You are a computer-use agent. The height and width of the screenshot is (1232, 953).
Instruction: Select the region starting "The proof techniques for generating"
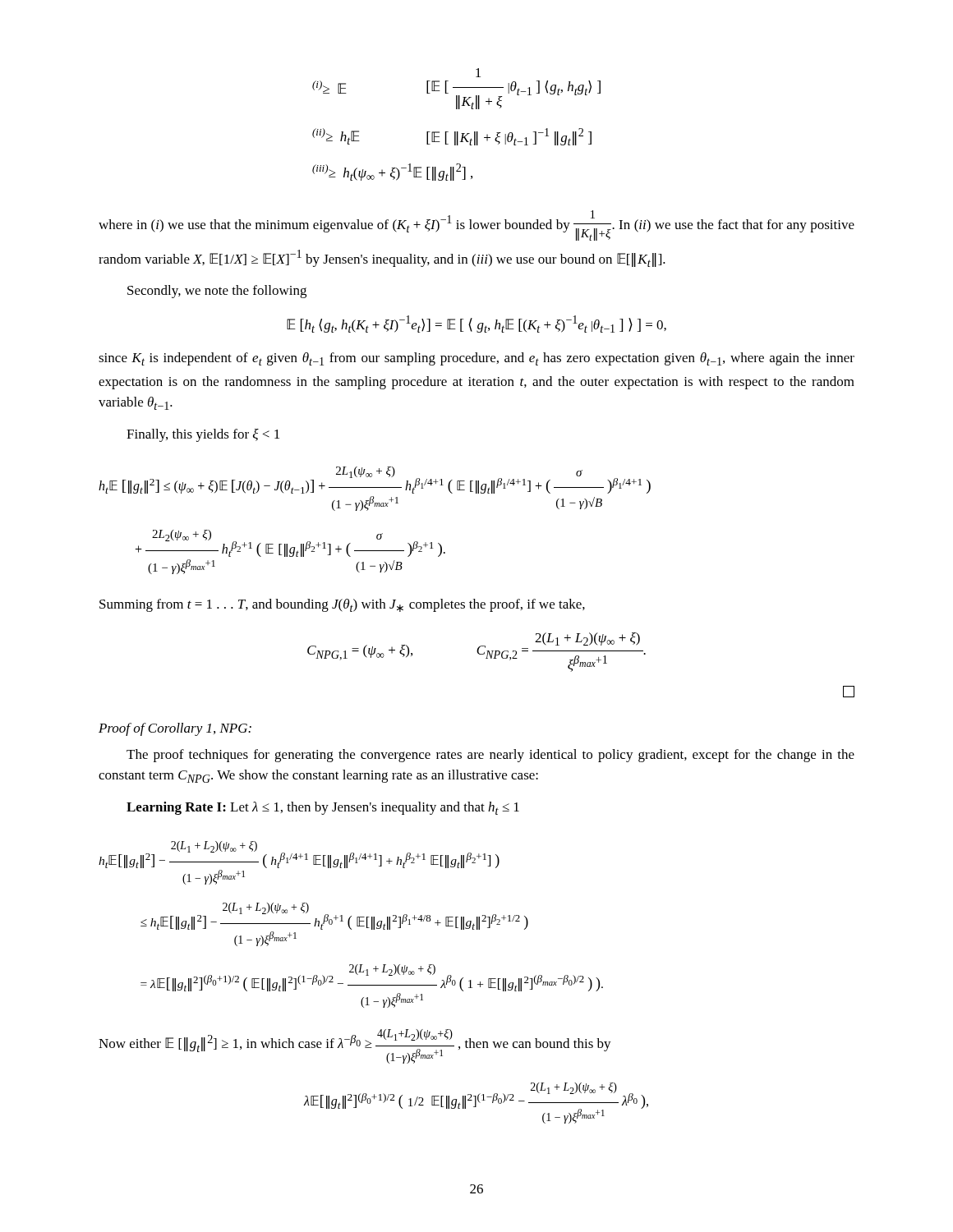point(476,766)
